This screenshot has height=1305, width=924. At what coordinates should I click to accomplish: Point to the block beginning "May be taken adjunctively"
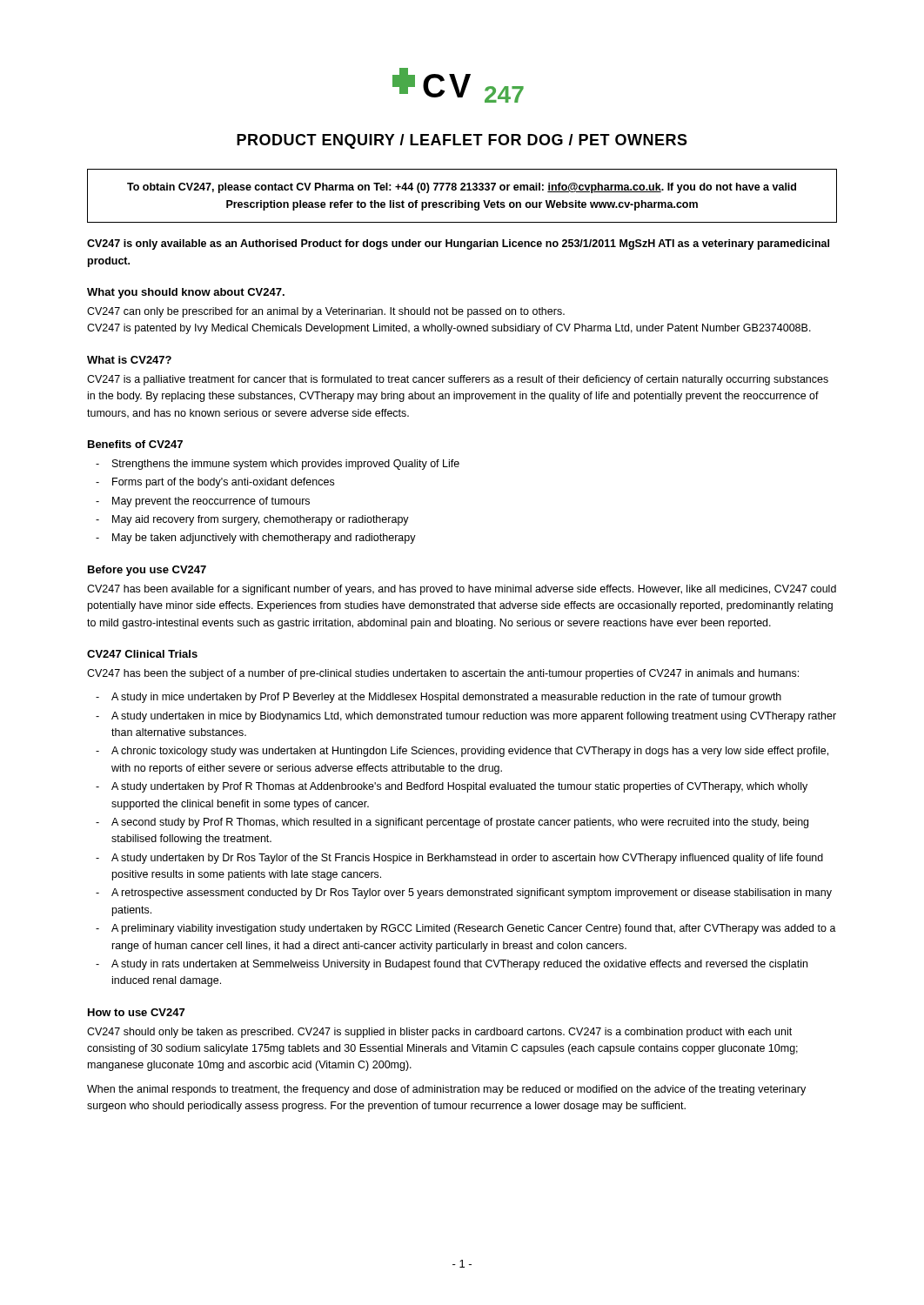263,538
